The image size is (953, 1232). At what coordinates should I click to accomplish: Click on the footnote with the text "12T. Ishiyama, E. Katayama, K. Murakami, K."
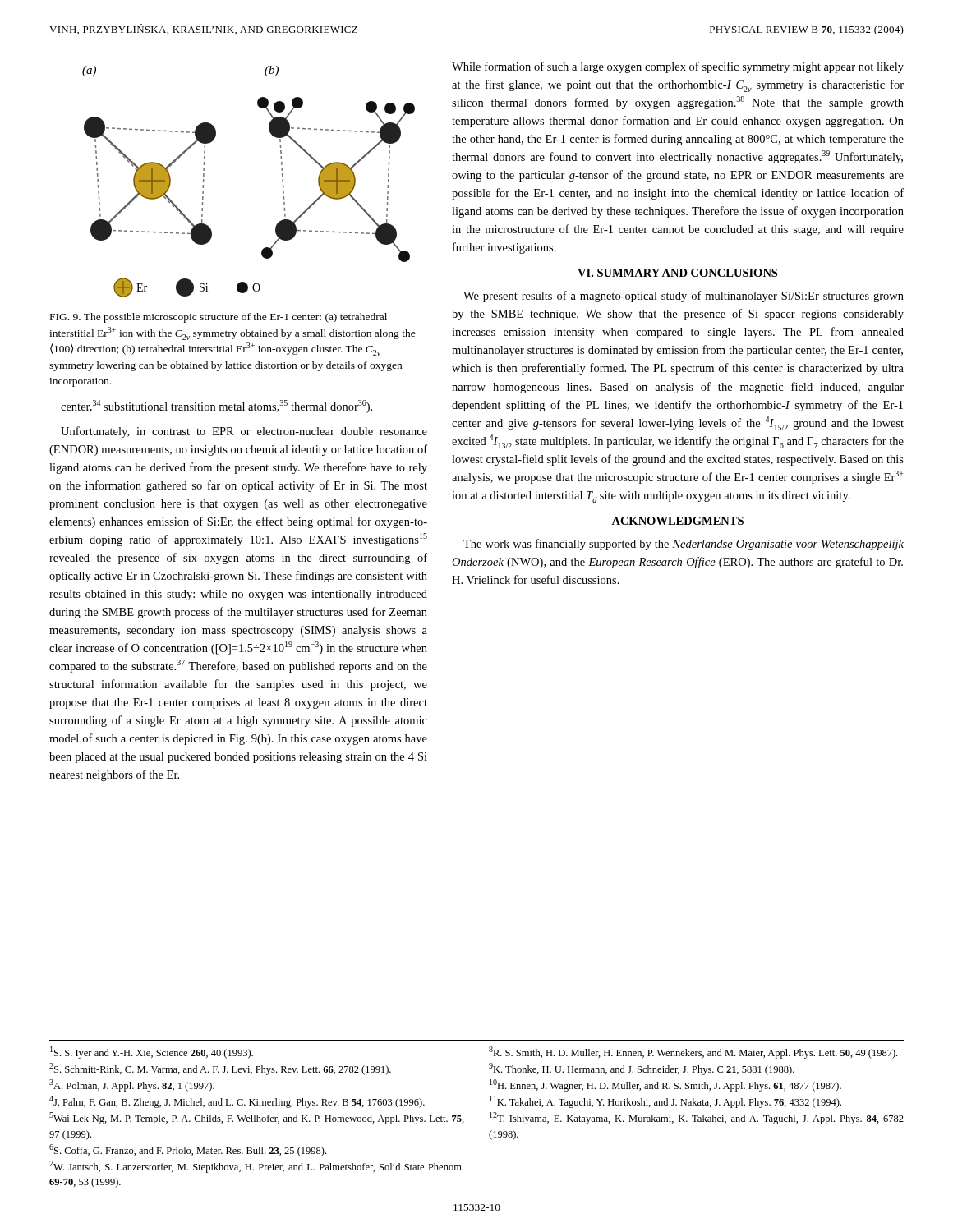(696, 1126)
